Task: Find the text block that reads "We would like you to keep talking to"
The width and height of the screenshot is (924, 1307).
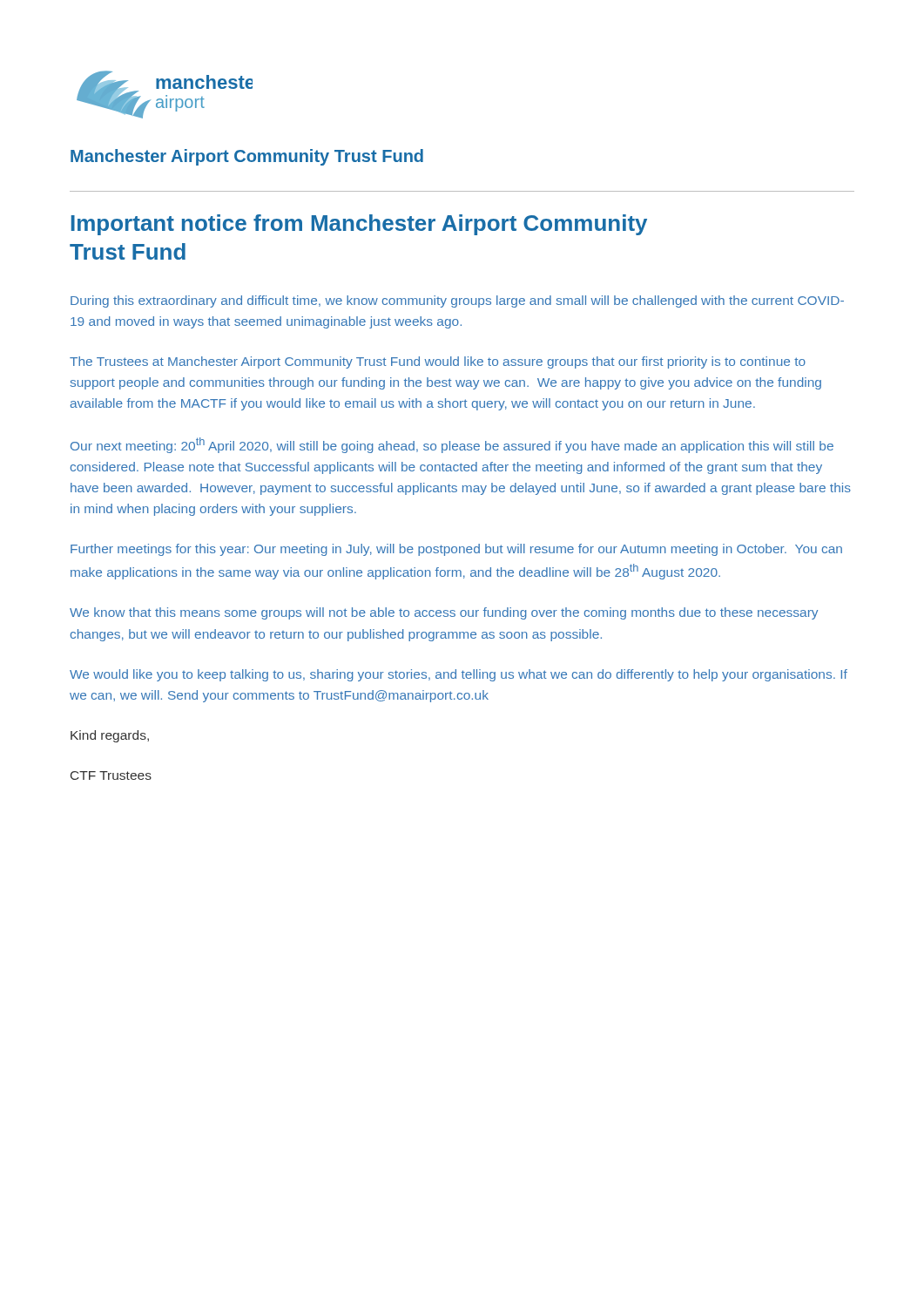Action: point(462,684)
